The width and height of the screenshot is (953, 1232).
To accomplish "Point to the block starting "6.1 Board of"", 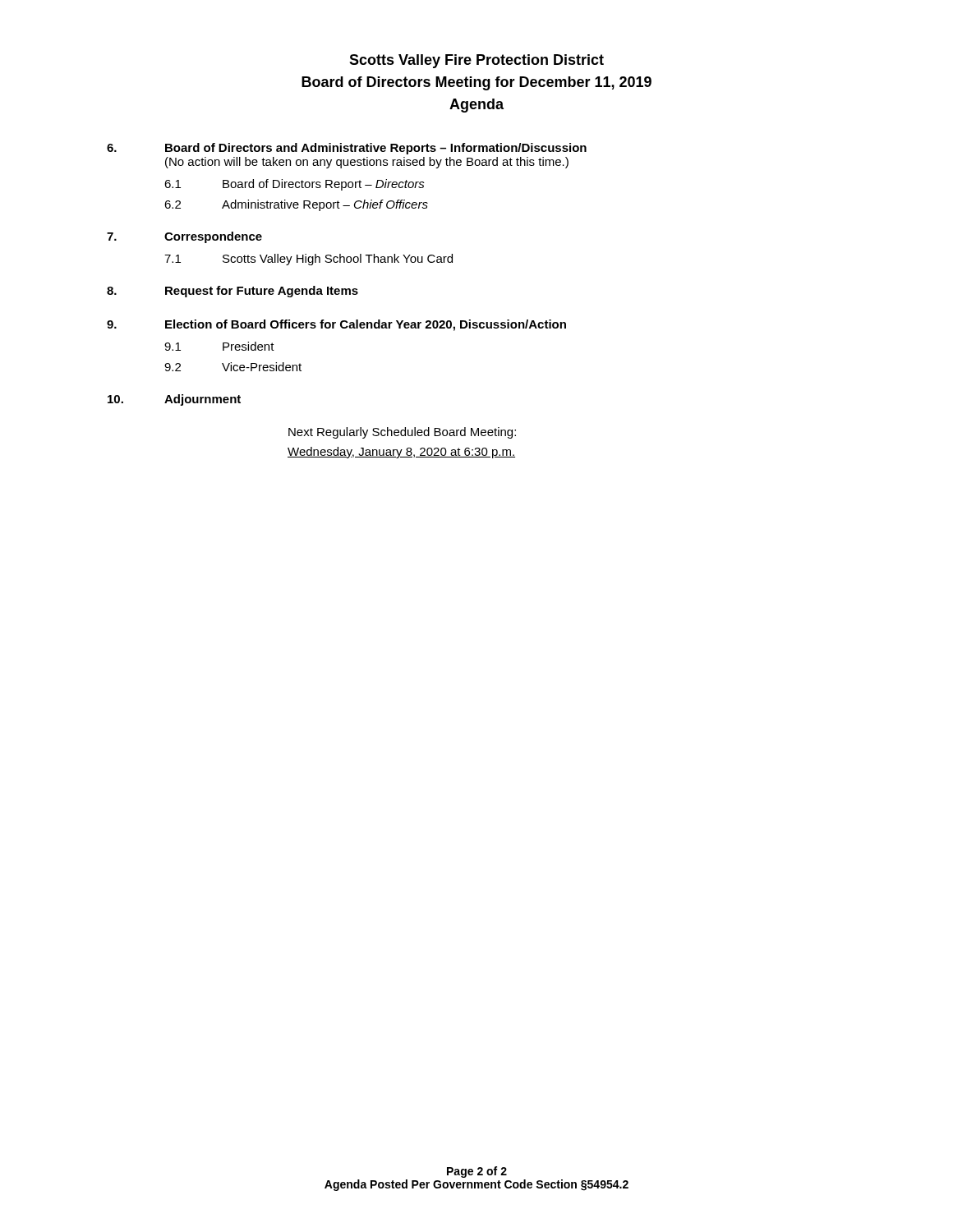I will (x=295, y=185).
